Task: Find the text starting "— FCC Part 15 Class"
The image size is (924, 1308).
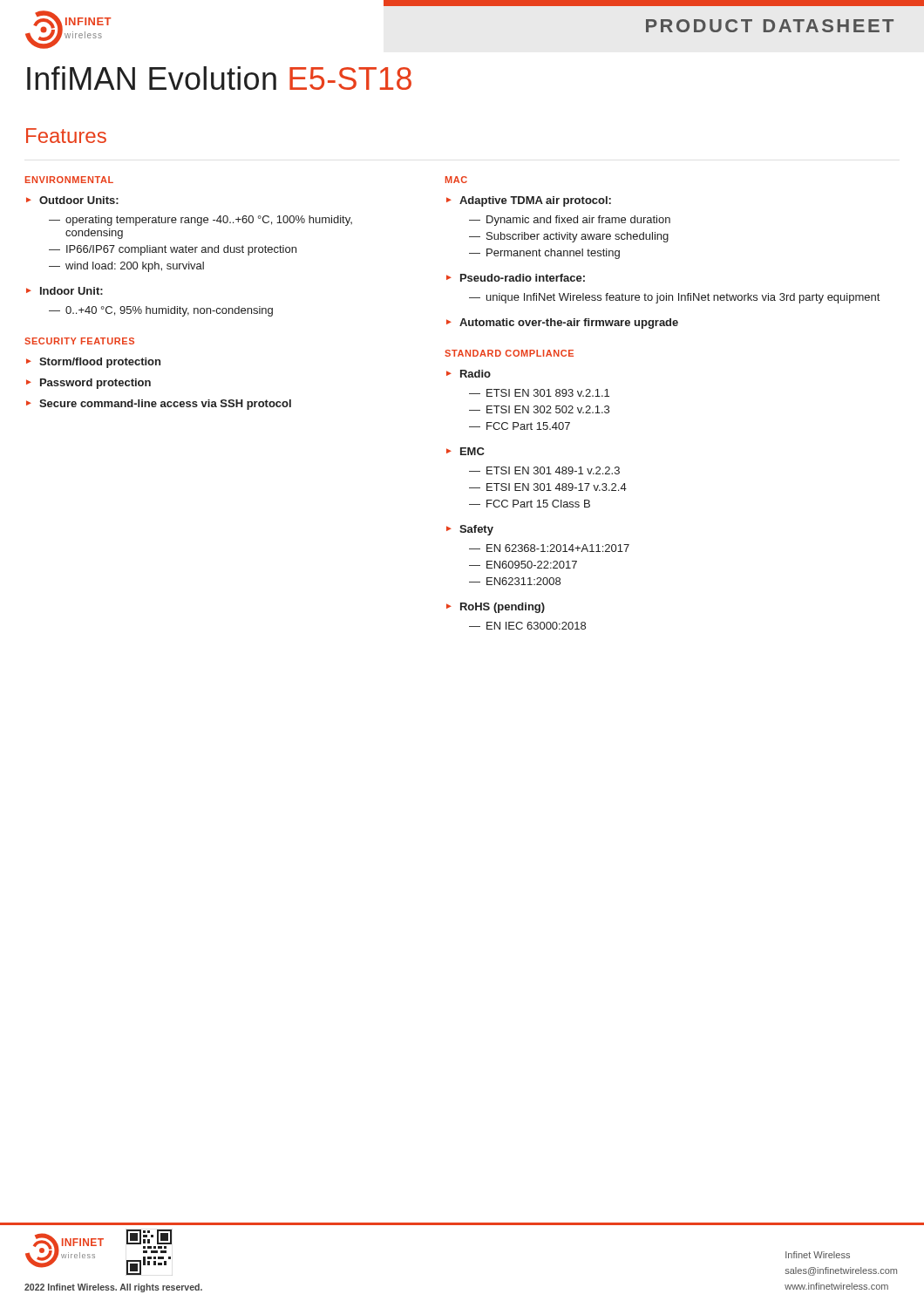Action: [530, 504]
